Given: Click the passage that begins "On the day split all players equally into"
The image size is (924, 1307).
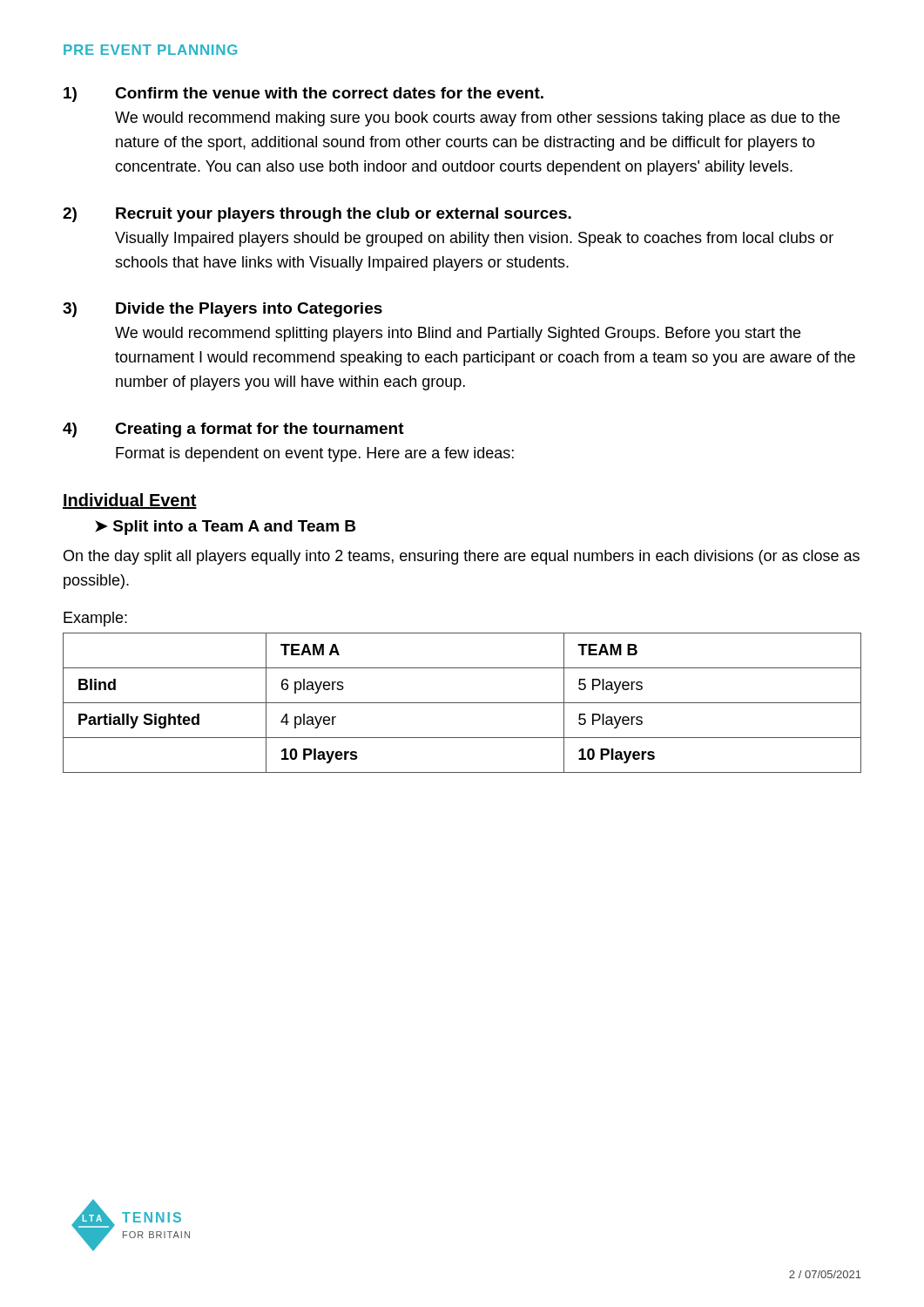Looking at the screenshot, I should pos(461,568).
